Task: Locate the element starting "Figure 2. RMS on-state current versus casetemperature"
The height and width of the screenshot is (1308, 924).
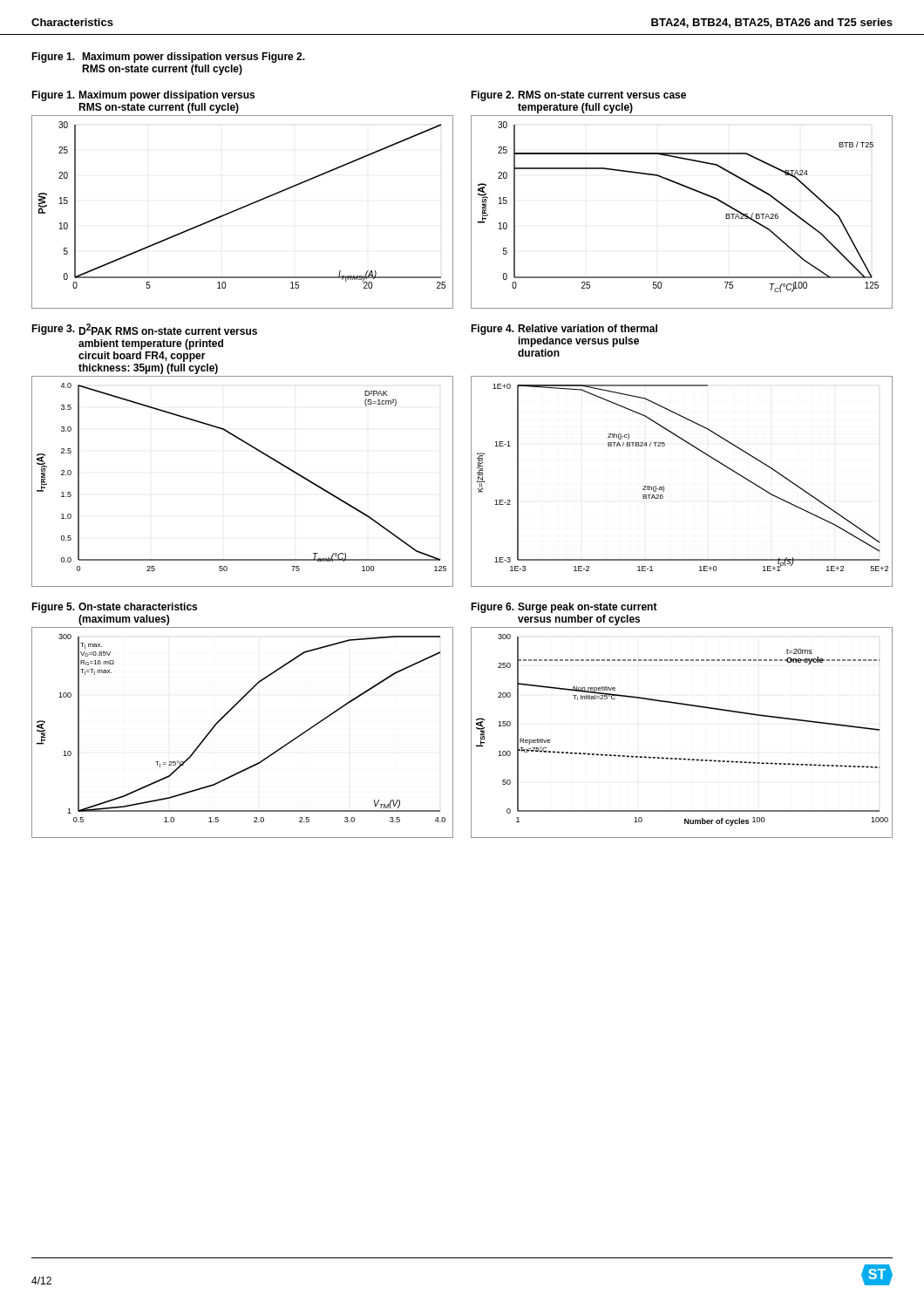Action: coord(579,101)
